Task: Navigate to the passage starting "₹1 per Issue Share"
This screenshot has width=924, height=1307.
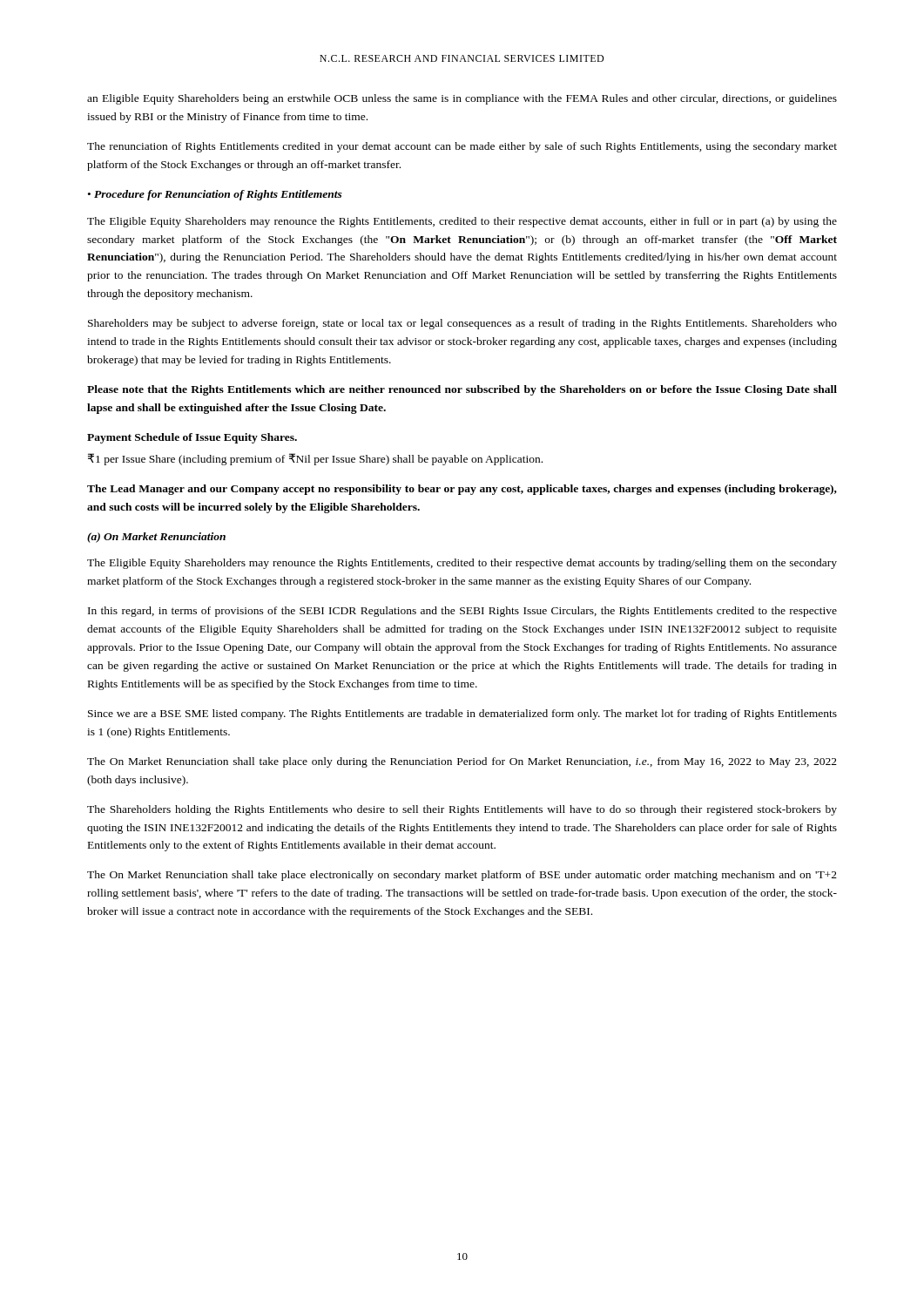Action: point(462,459)
